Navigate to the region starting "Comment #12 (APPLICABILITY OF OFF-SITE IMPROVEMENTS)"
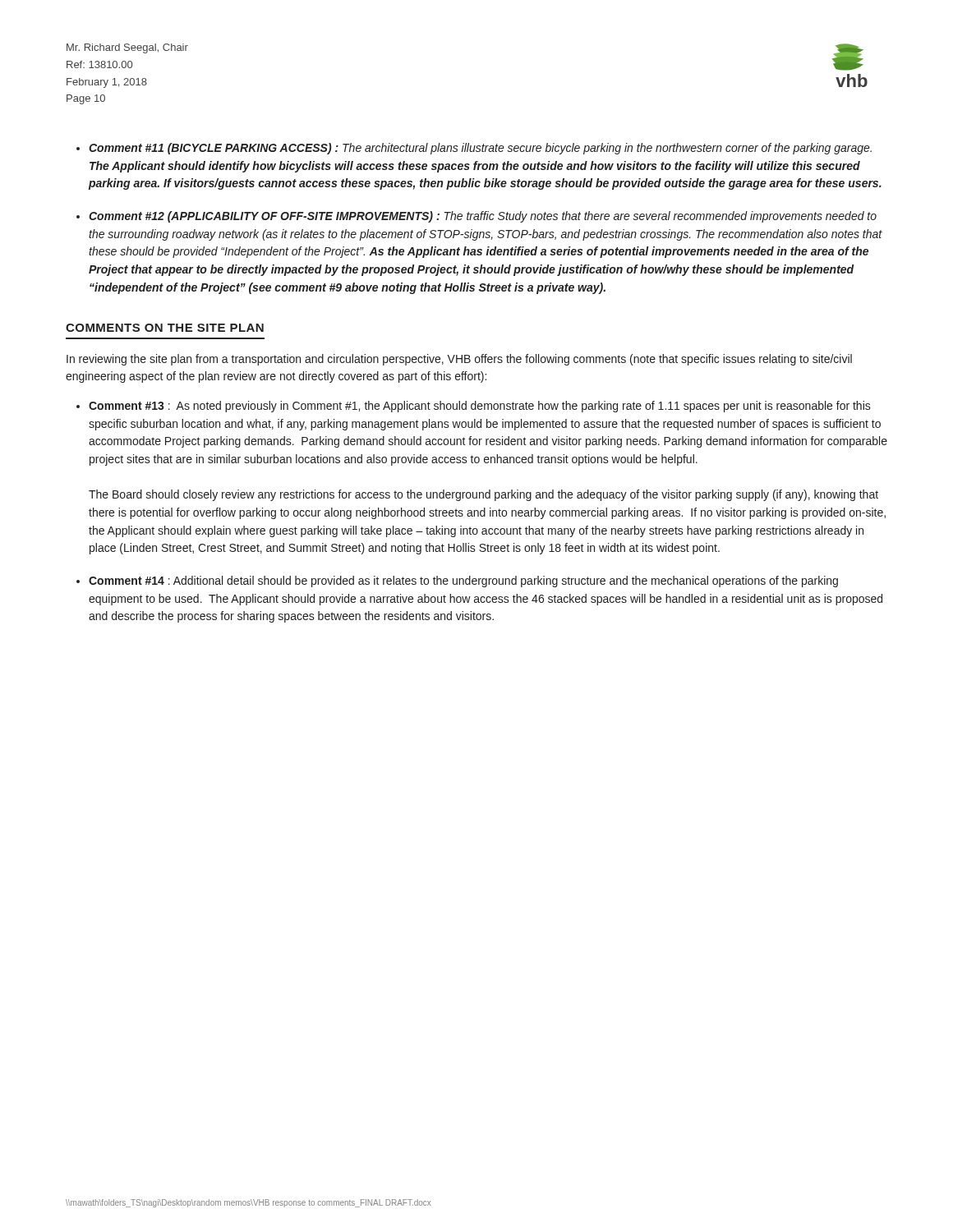The image size is (953, 1232). pyautogui.click(x=485, y=252)
